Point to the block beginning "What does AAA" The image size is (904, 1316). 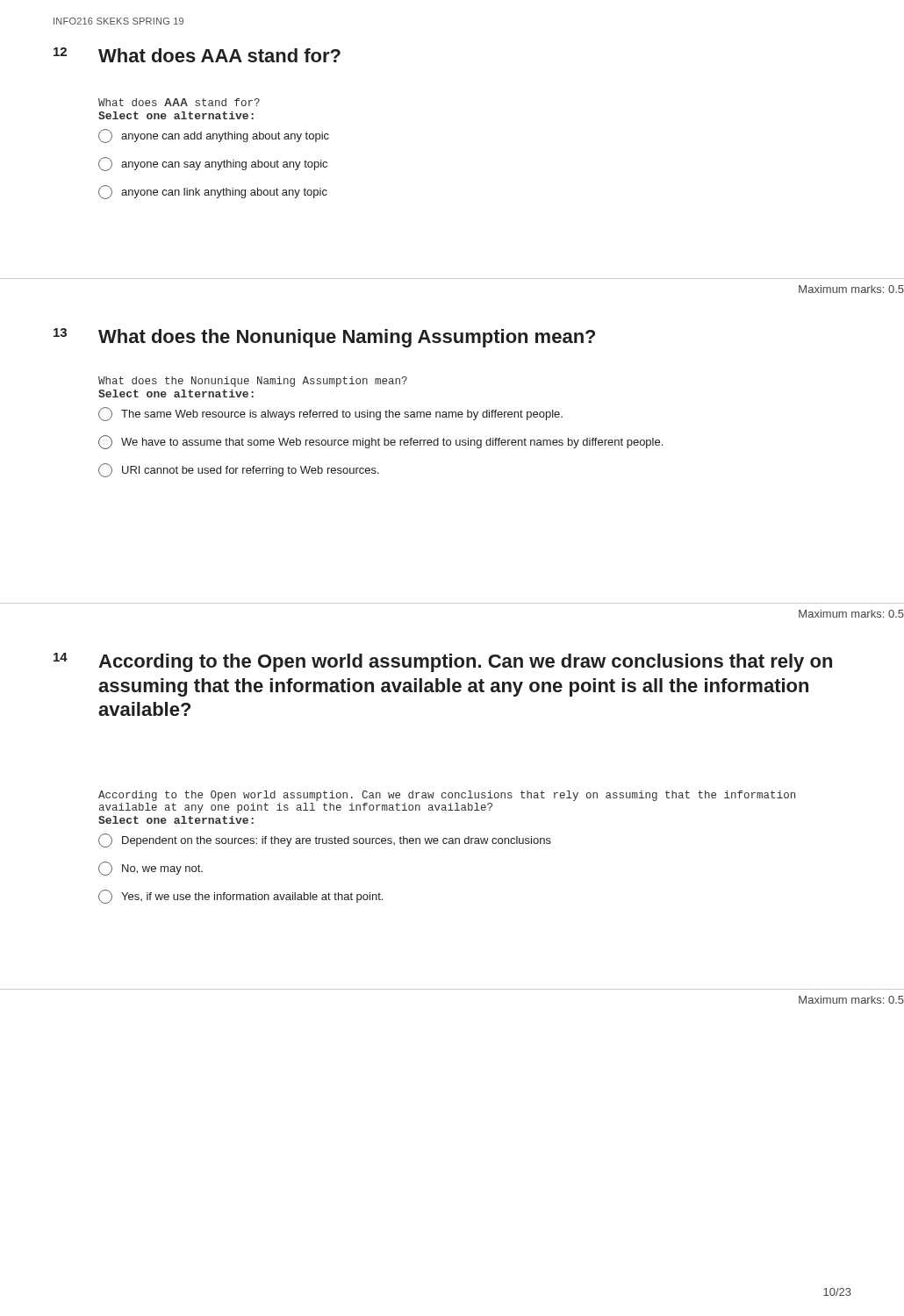[179, 110]
